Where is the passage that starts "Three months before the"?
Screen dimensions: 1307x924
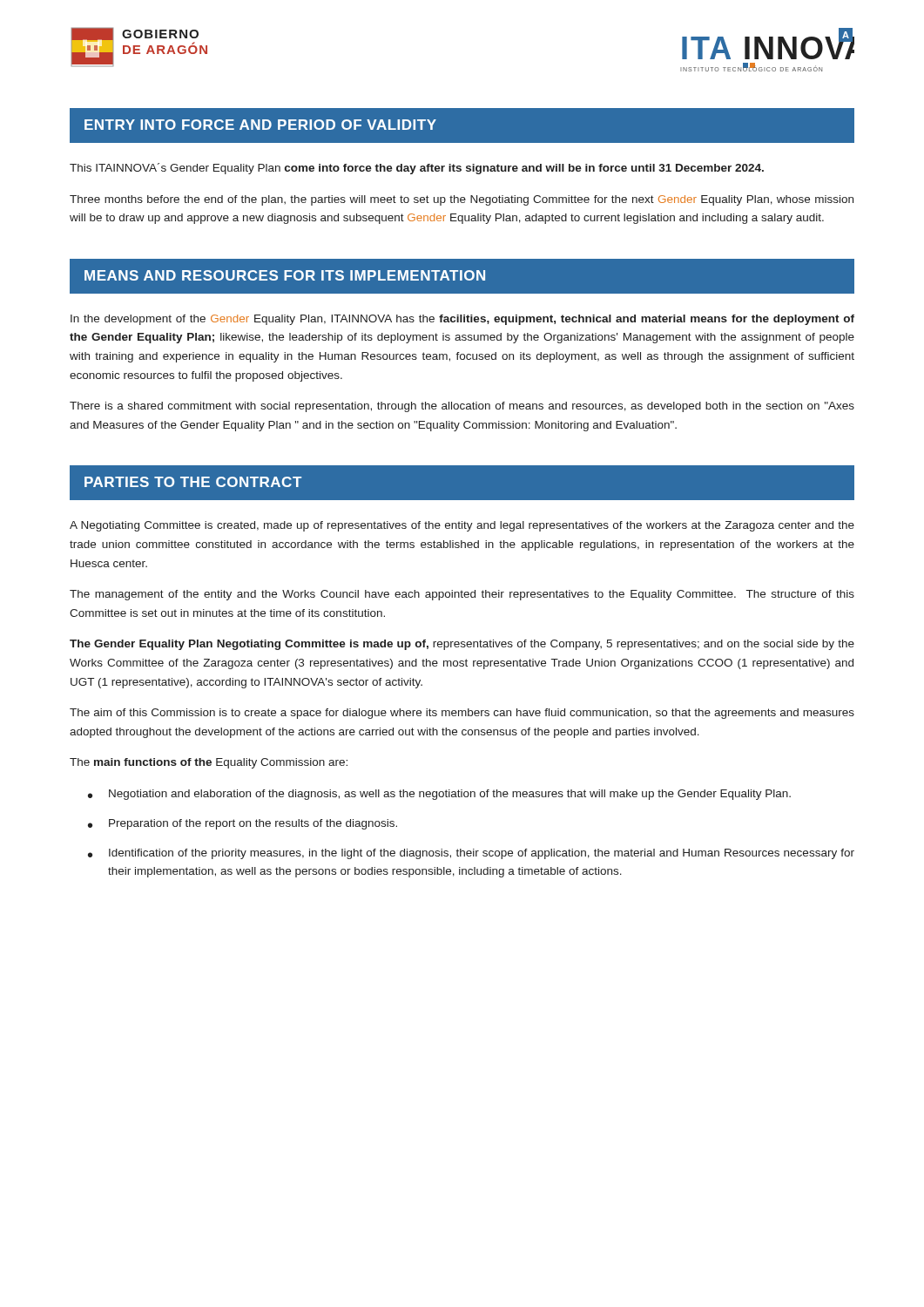pyautogui.click(x=462, y=208)
